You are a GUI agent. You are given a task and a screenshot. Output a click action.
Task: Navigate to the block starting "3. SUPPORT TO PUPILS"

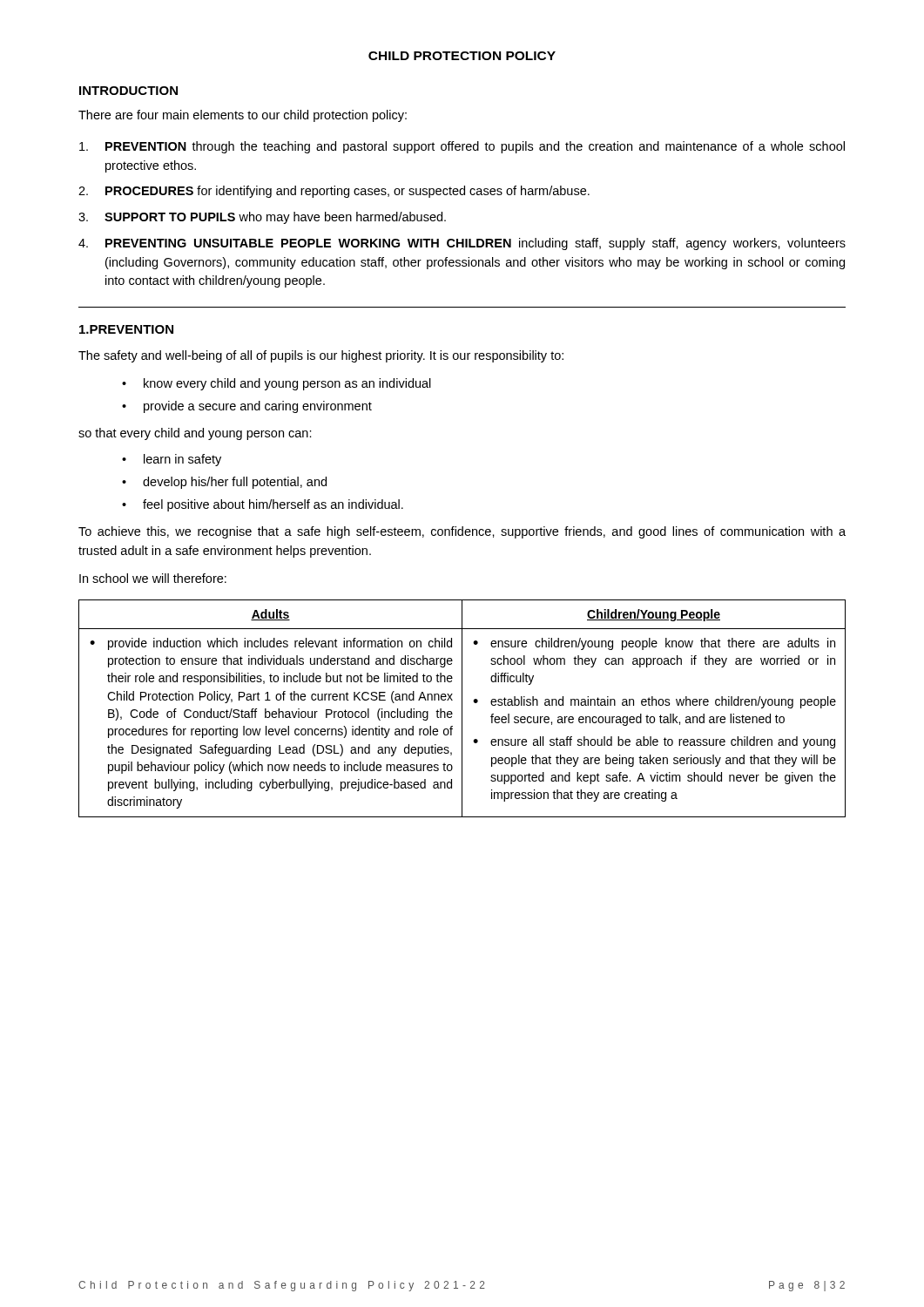(x=262, y=218)
